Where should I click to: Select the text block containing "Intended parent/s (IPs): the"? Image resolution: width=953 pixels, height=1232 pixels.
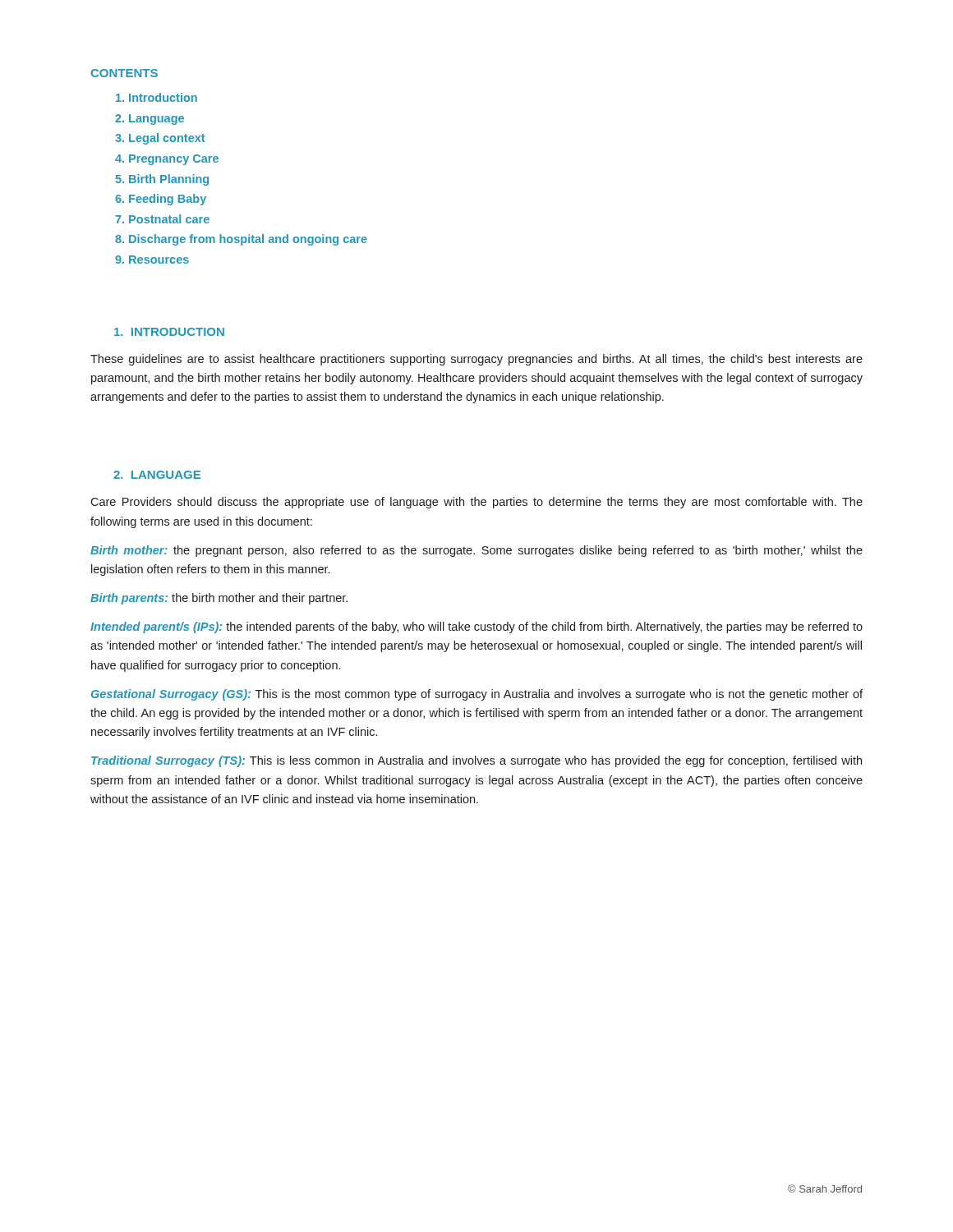tap(476, 646)
